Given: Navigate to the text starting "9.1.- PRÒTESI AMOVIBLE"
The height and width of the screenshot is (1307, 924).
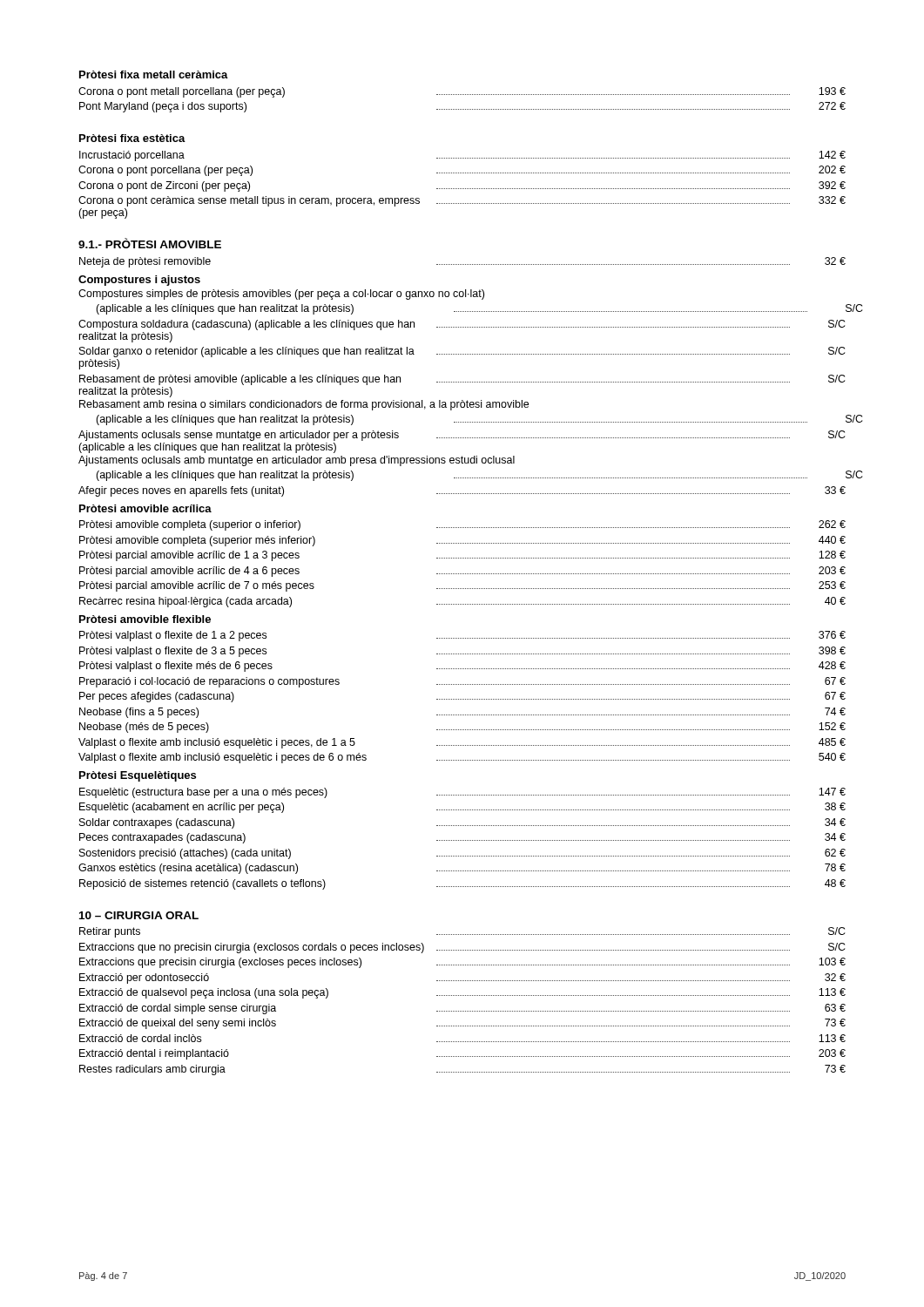Looking at the screenshot, I should point(150,244).
